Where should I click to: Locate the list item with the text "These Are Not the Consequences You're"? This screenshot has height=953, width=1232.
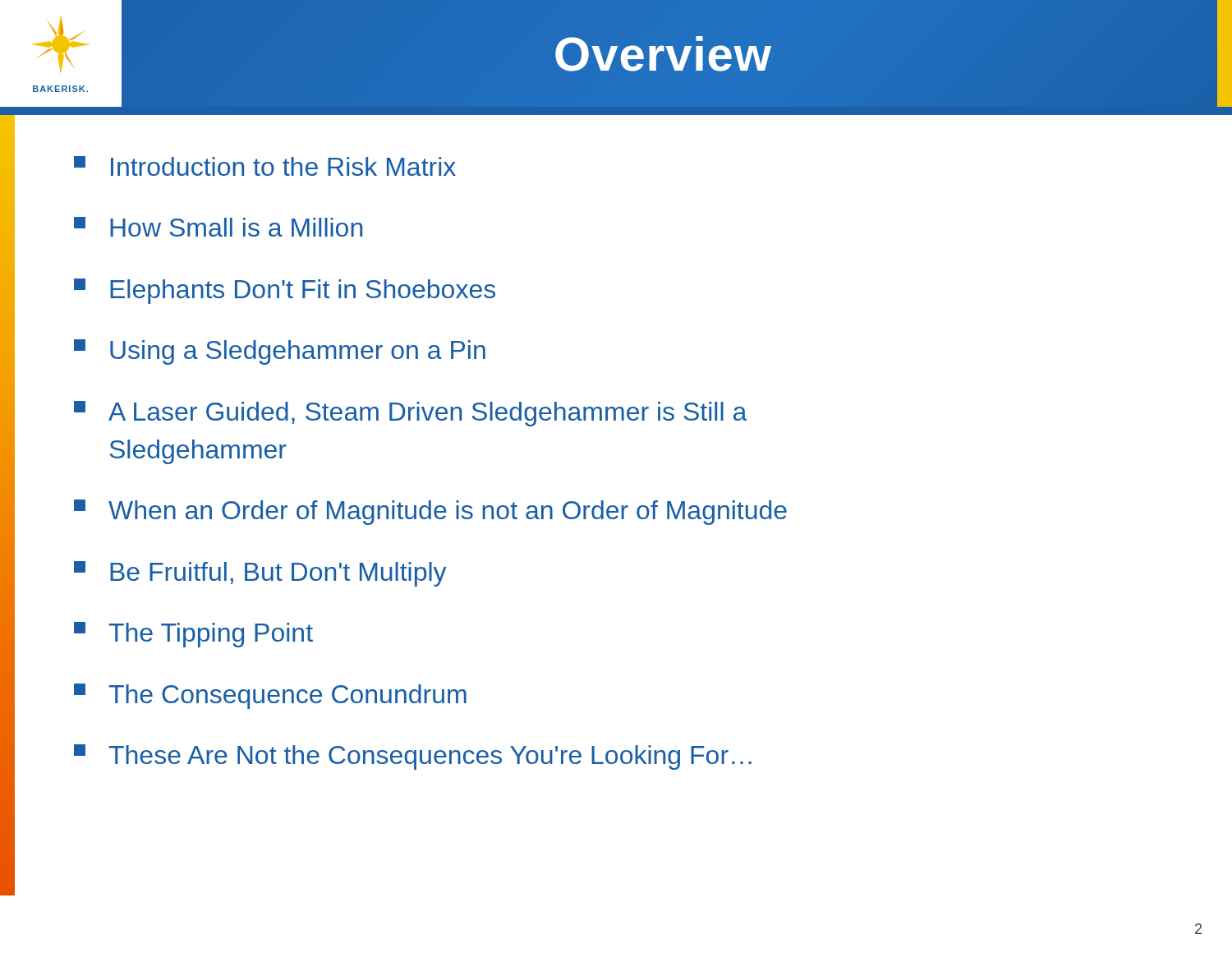(x=414, y=755)
